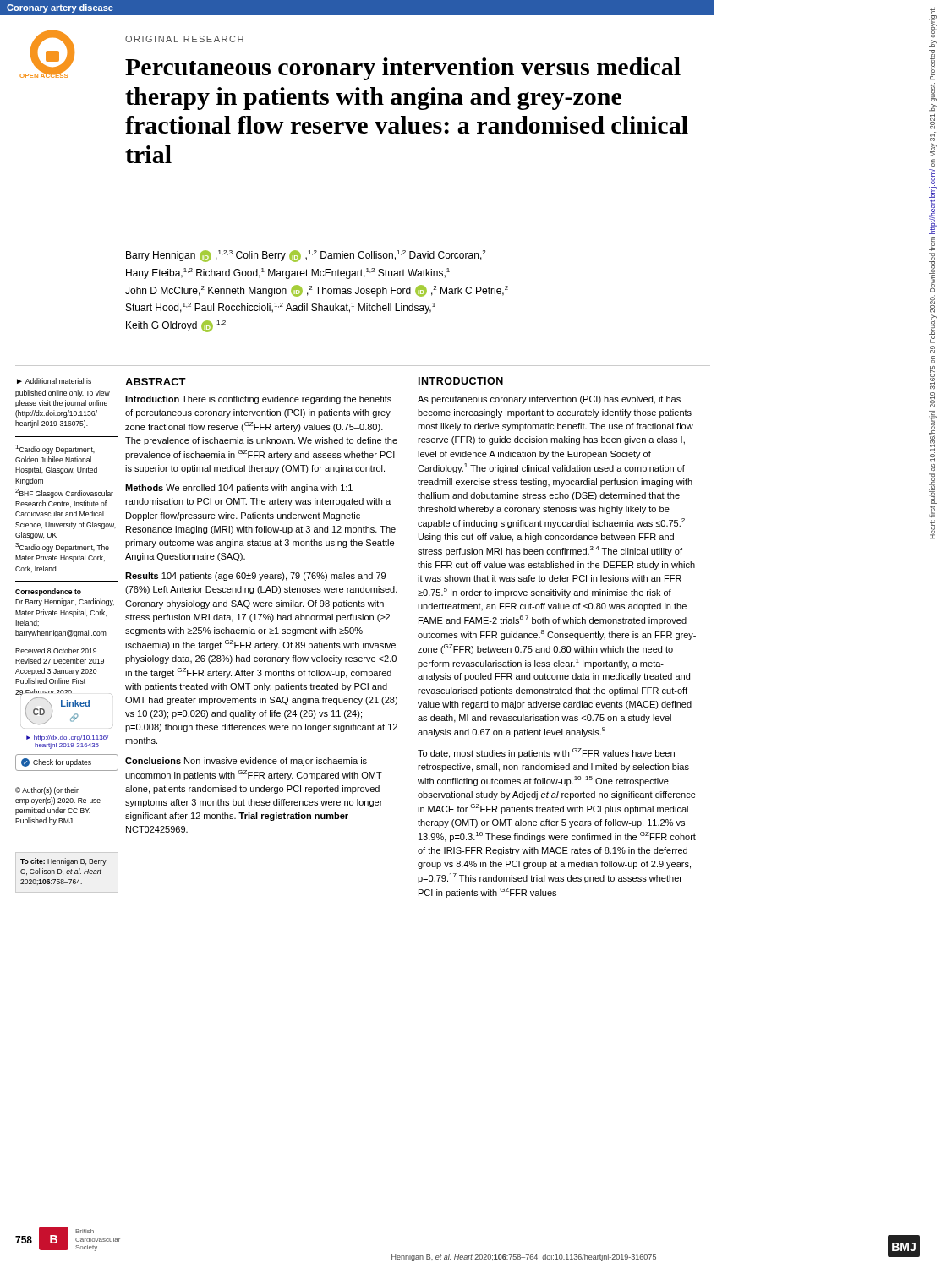The image size is (952, 1268).
Task: Click the passage that begins "Barry Hennigan iD ,1,2,3 Colin Berry"
Action: tap(317, 290)
